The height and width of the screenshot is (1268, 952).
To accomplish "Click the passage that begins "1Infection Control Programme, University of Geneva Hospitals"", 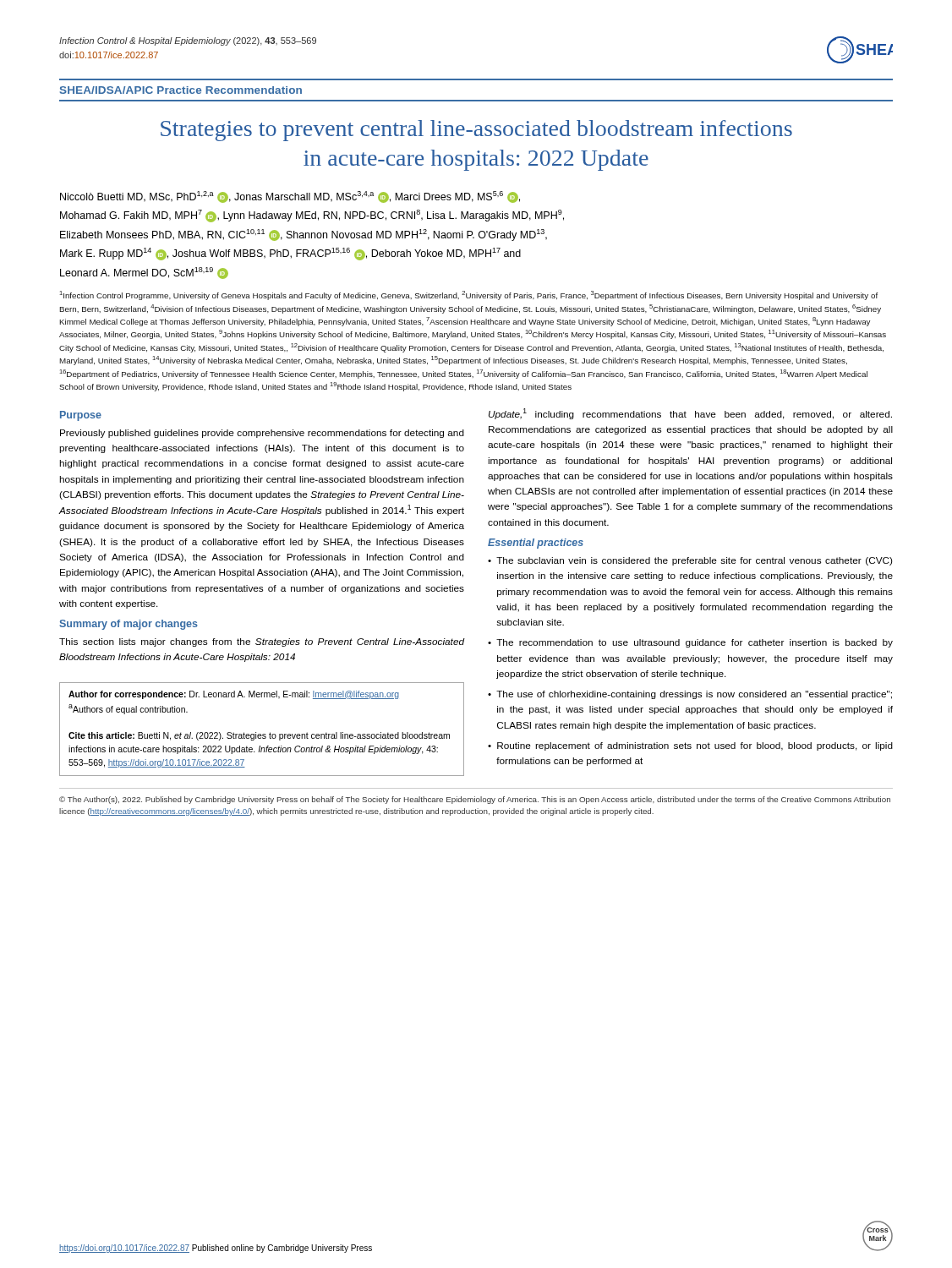I will coord(473,341).
